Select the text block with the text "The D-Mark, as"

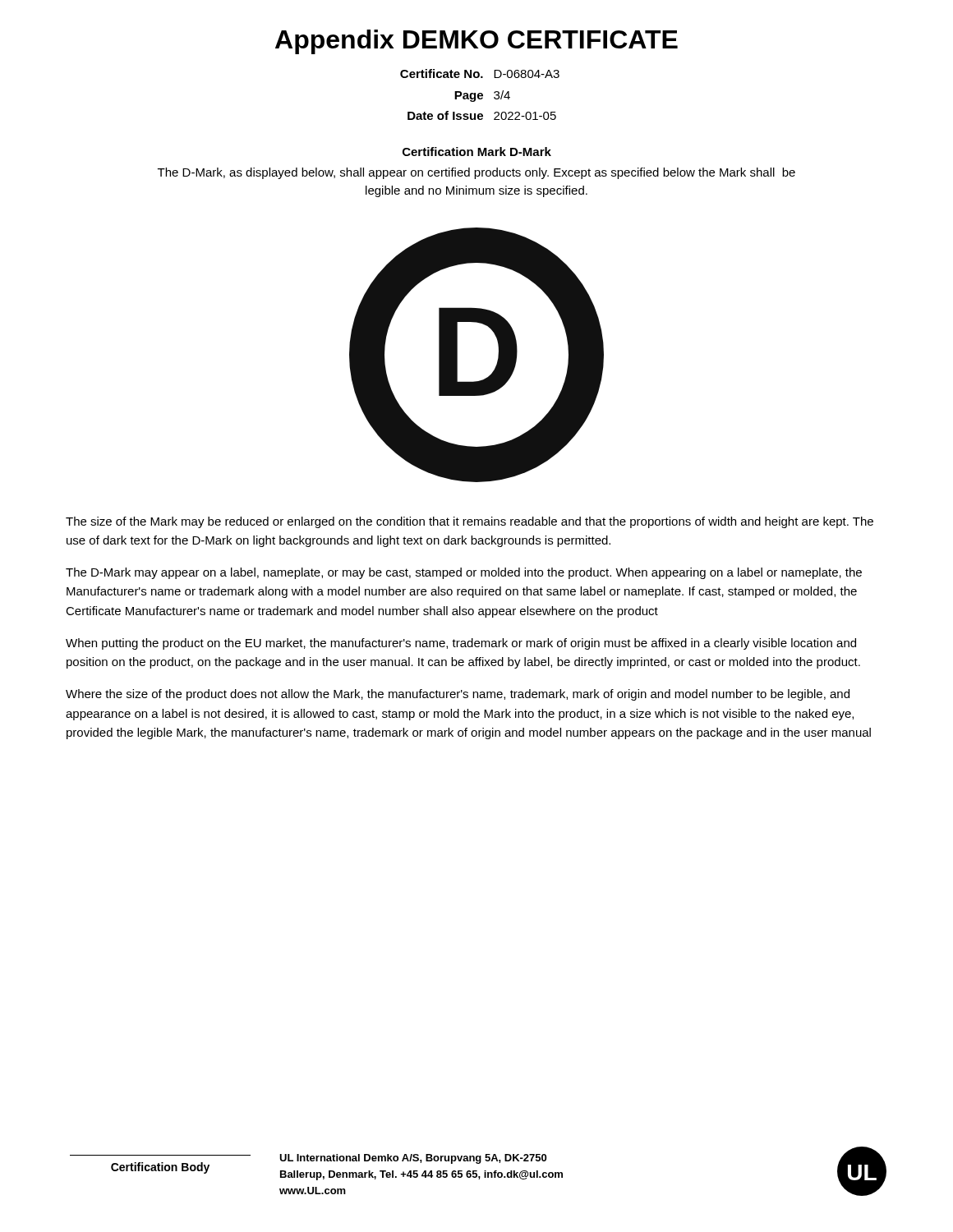[x=476, y=181]
